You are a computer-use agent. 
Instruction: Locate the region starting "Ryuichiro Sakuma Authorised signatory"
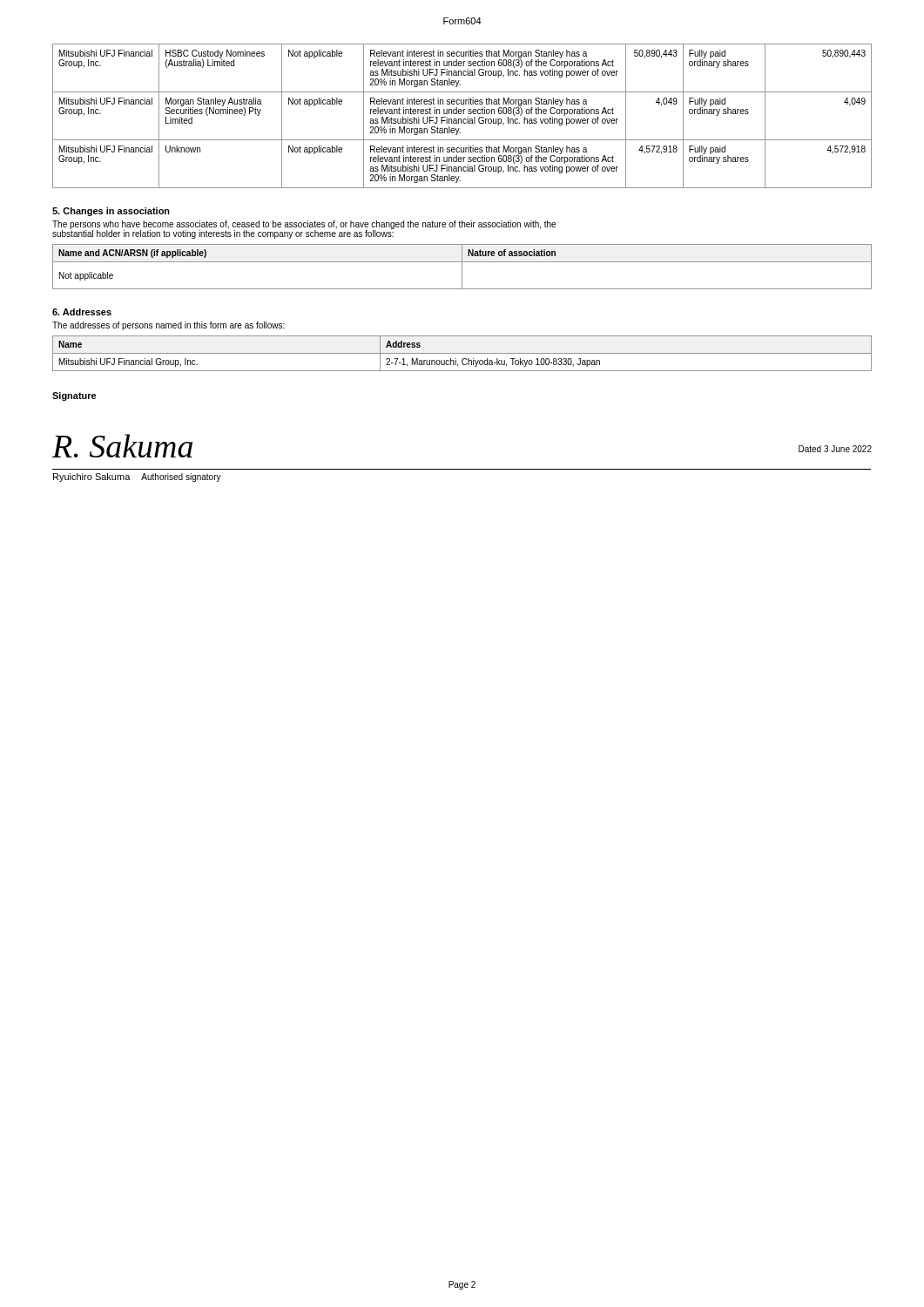pyautogui.click(x=137, y=477)
